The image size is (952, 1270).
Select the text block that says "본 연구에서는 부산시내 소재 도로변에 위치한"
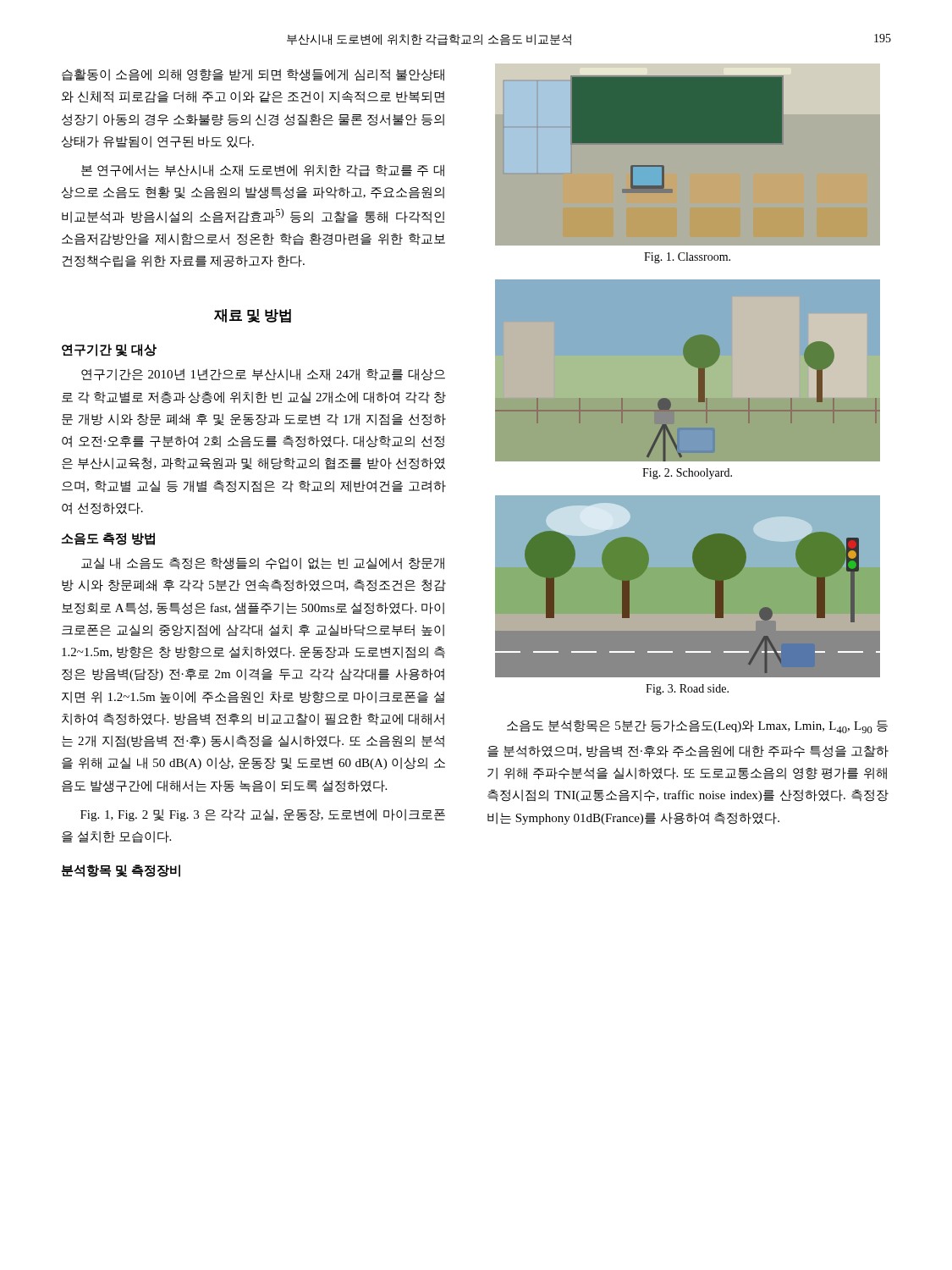[x=253, y=216]
